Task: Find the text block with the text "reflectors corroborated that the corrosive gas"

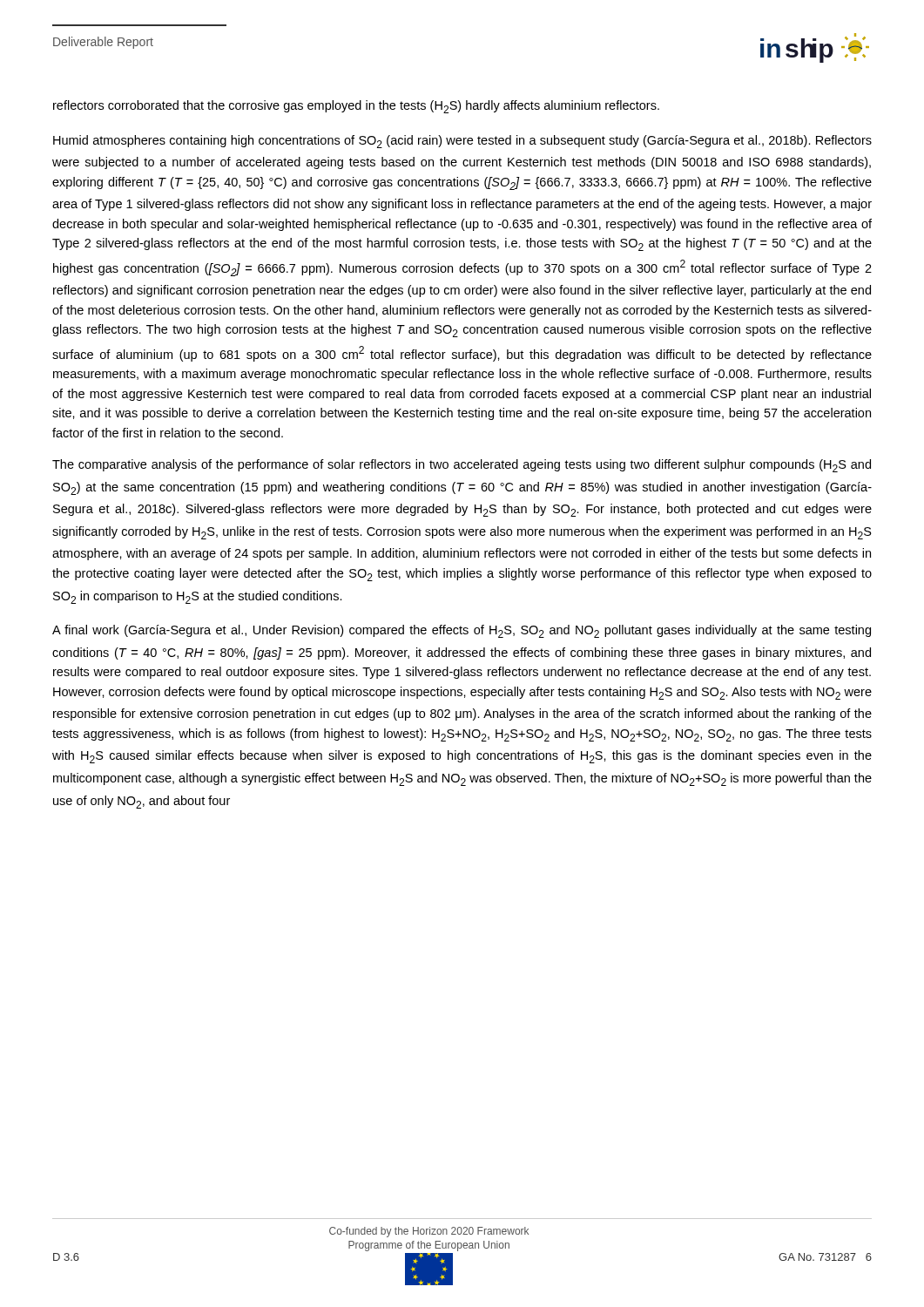Action: 356,107
